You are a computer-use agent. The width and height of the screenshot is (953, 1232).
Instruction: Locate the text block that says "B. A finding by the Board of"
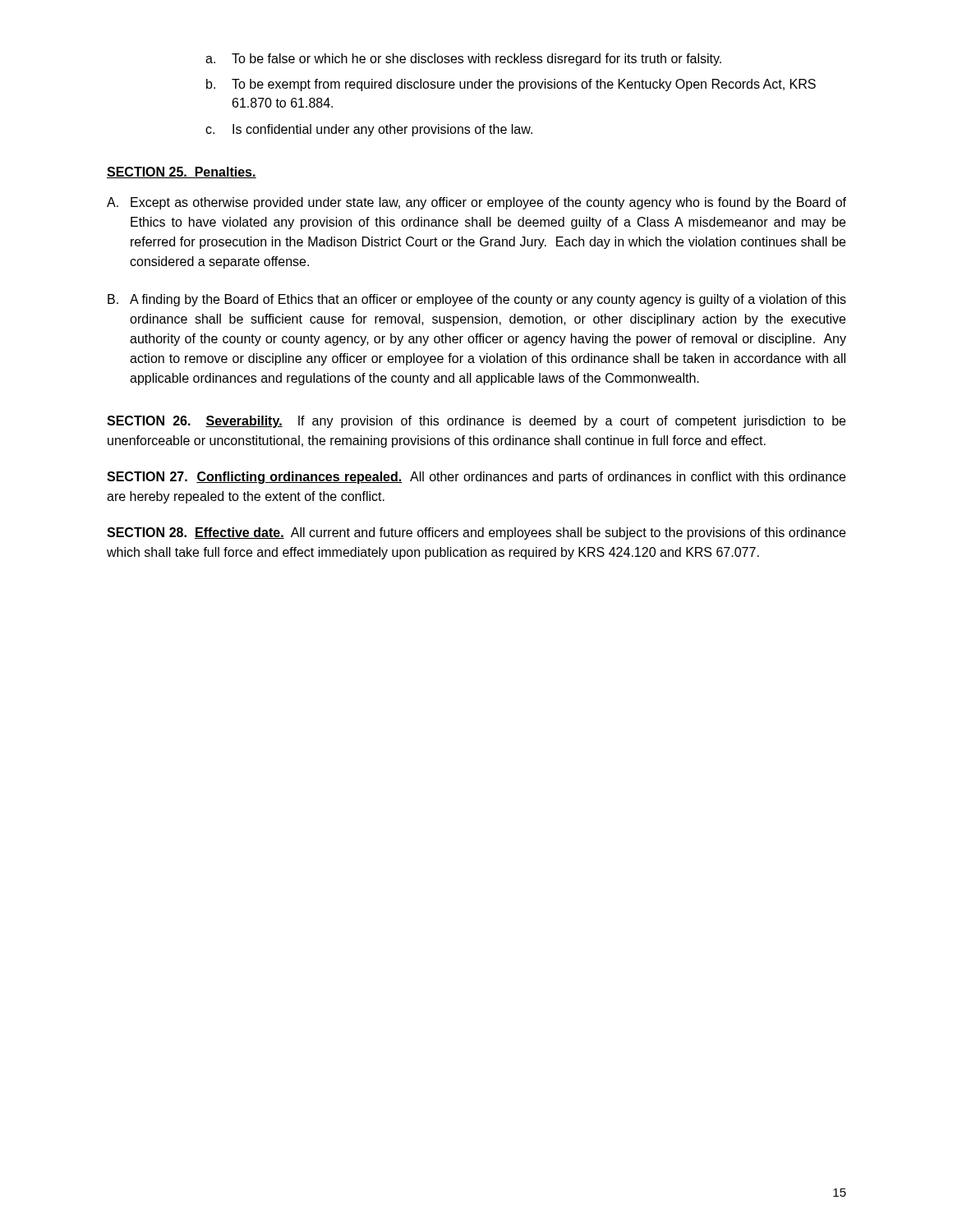click(476, 339)
